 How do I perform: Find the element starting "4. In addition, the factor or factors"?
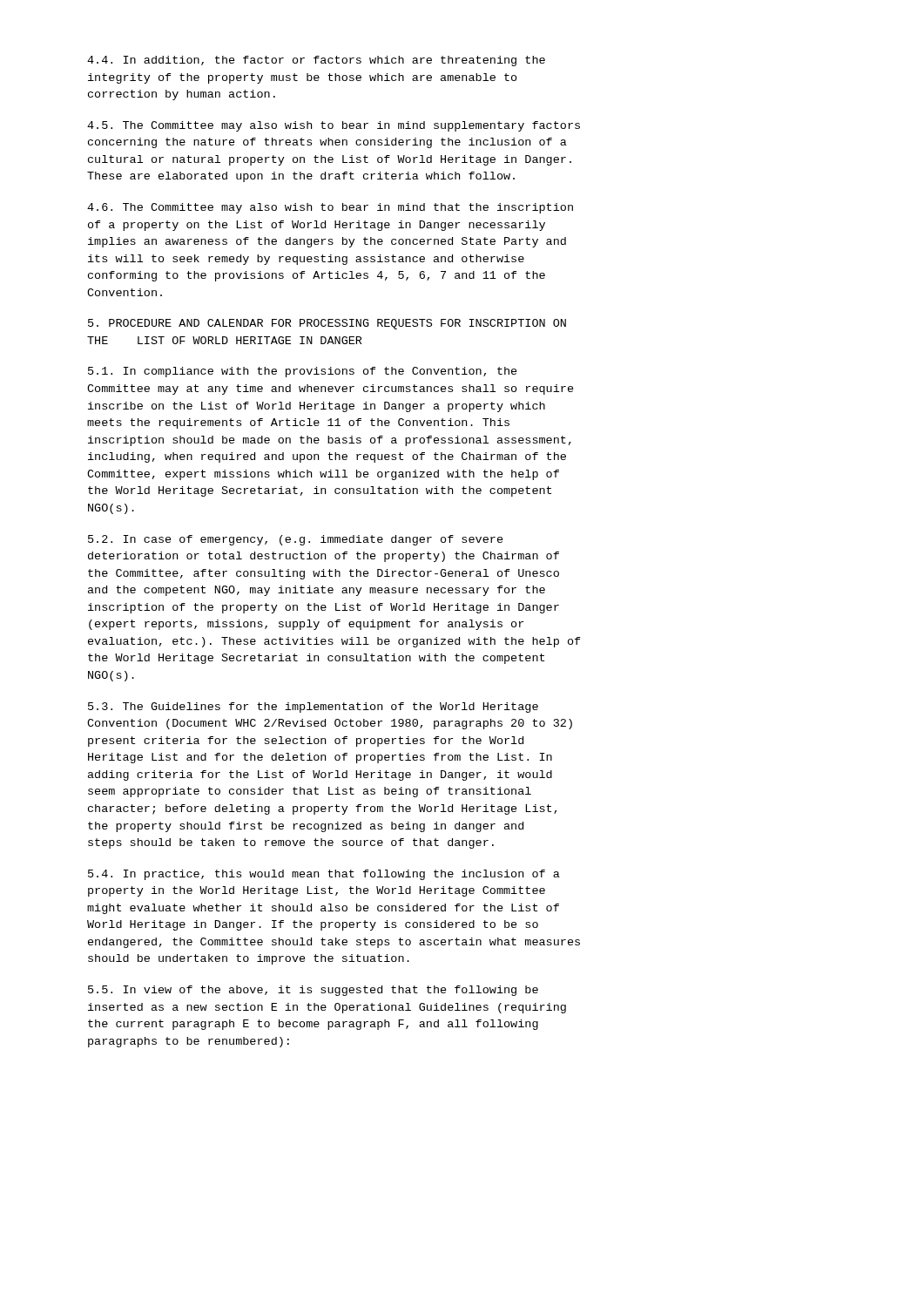[316, 78]
